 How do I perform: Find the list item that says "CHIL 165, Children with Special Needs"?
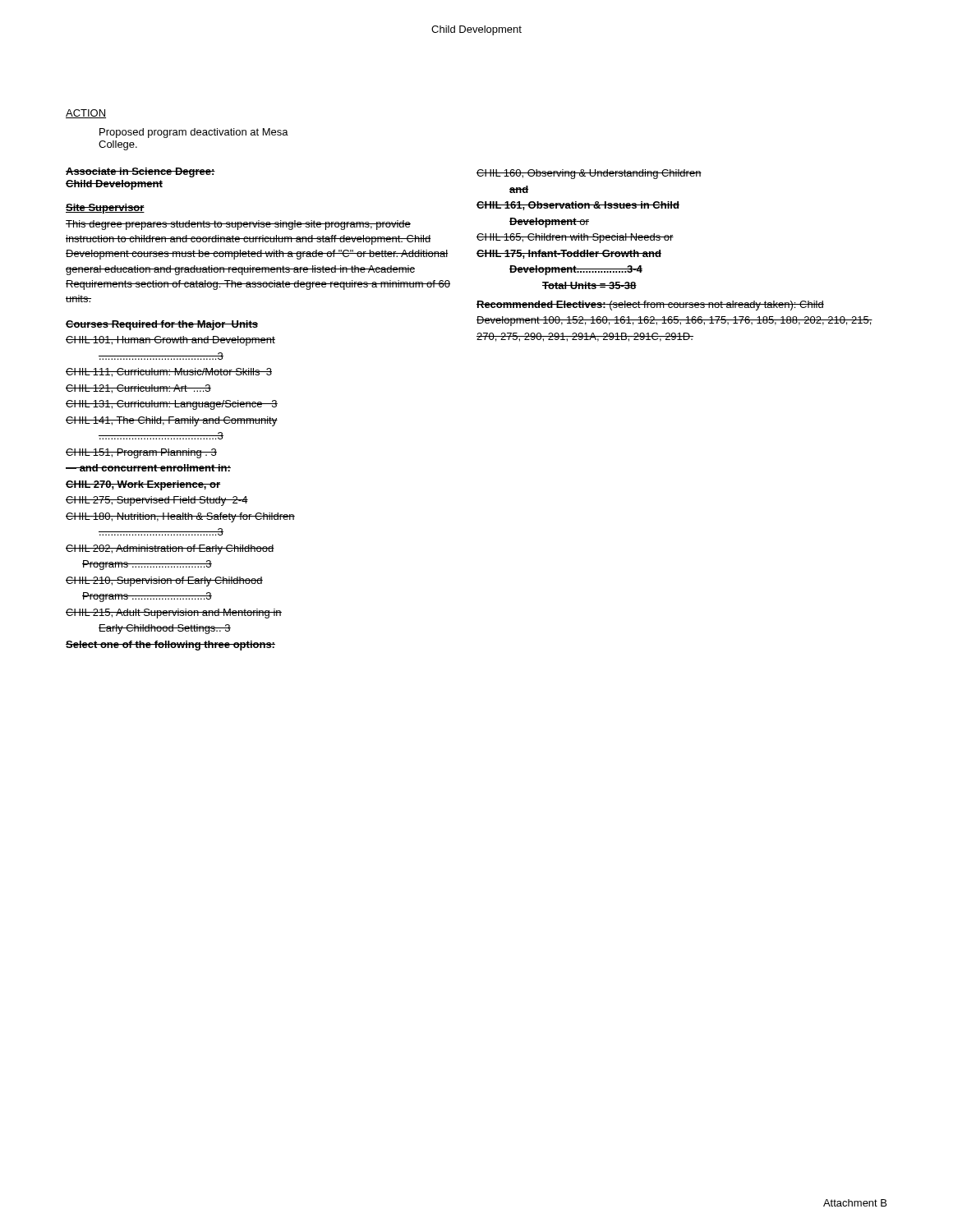(682, 237)
